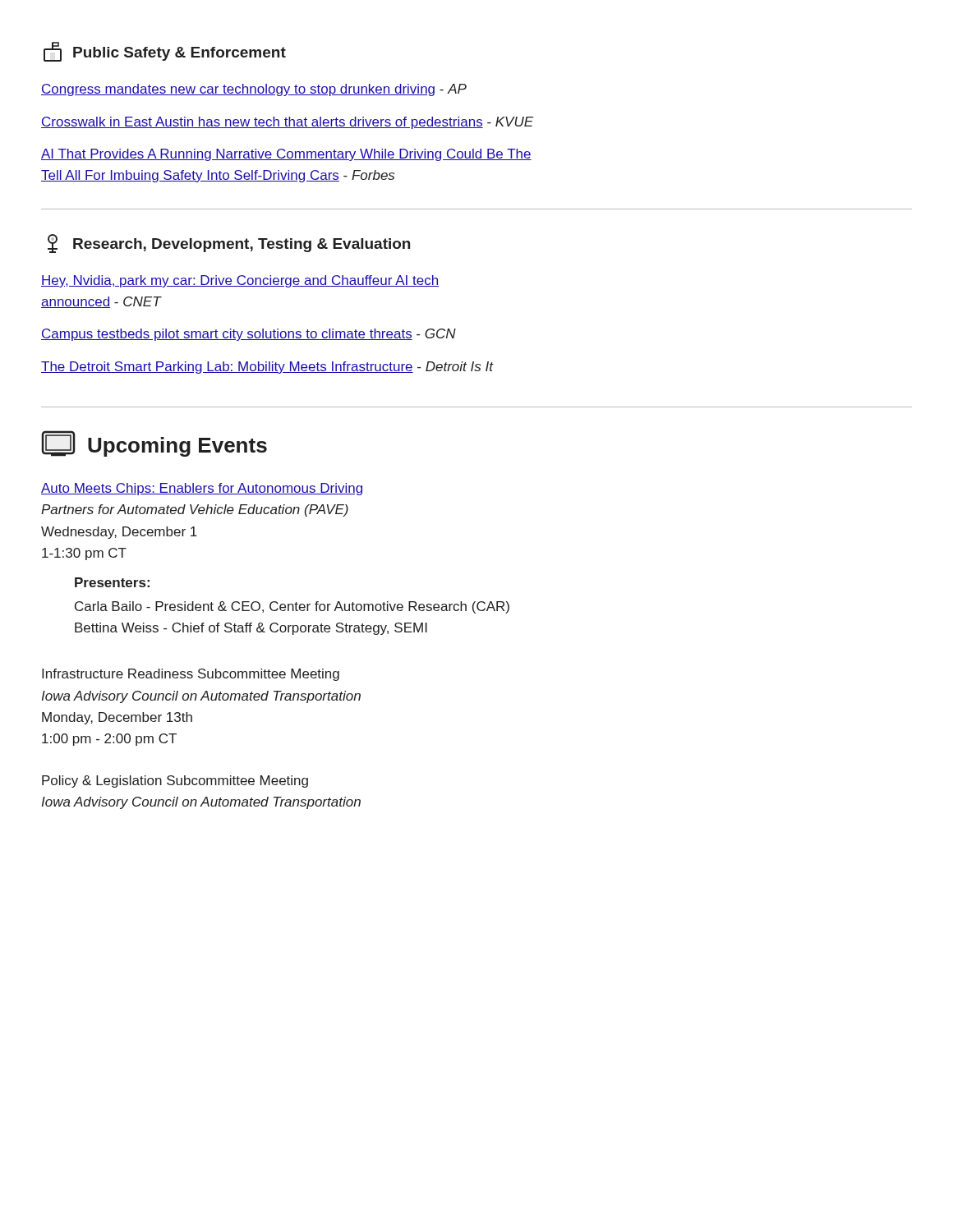Select the list item with the text "Auto Meets Chips: Enablers for"
Image resolution: width=953 pixels, height=1232 pixels.
click(x=202, y=489)
